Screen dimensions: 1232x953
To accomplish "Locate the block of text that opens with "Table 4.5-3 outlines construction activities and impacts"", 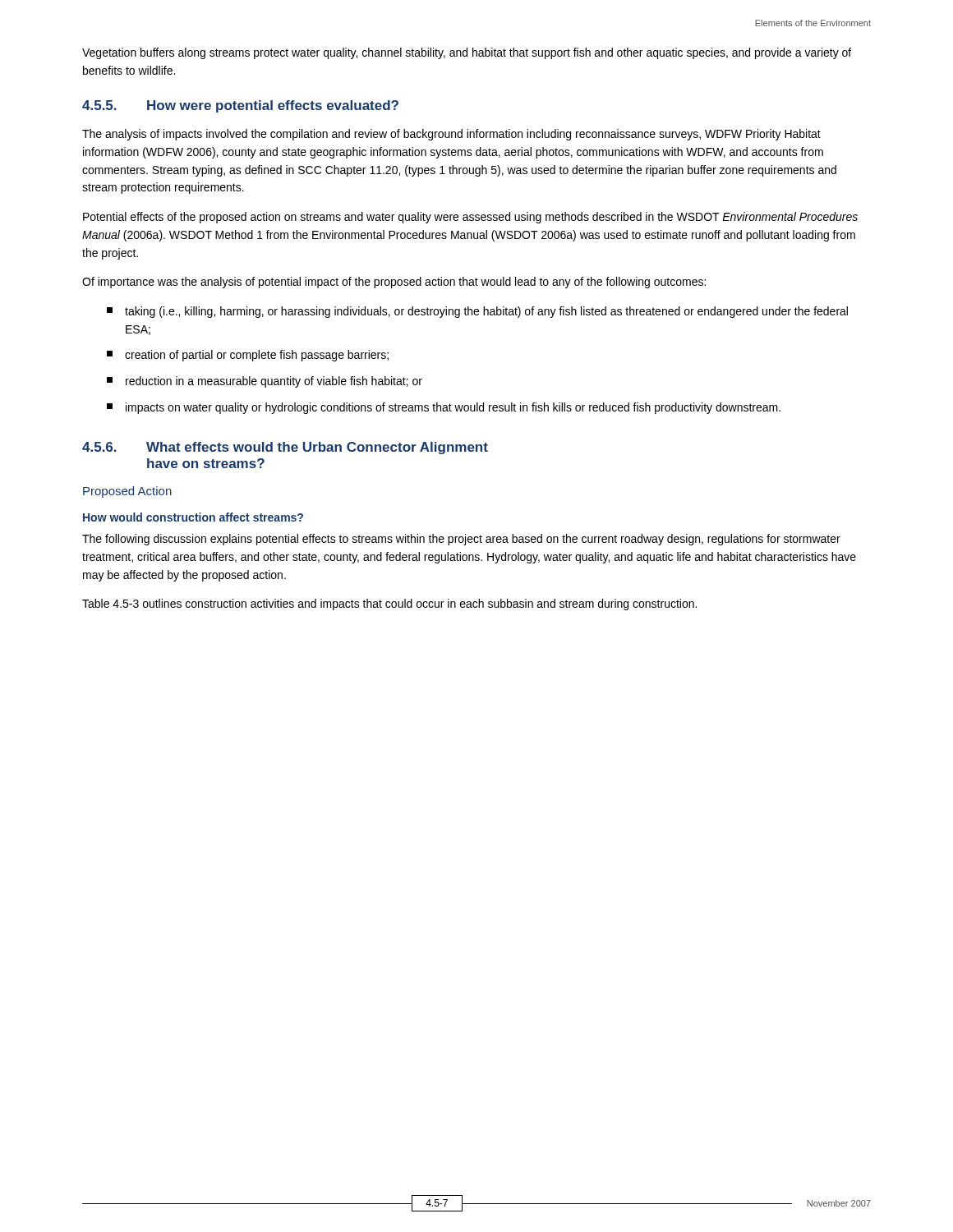I will point(476,605).
